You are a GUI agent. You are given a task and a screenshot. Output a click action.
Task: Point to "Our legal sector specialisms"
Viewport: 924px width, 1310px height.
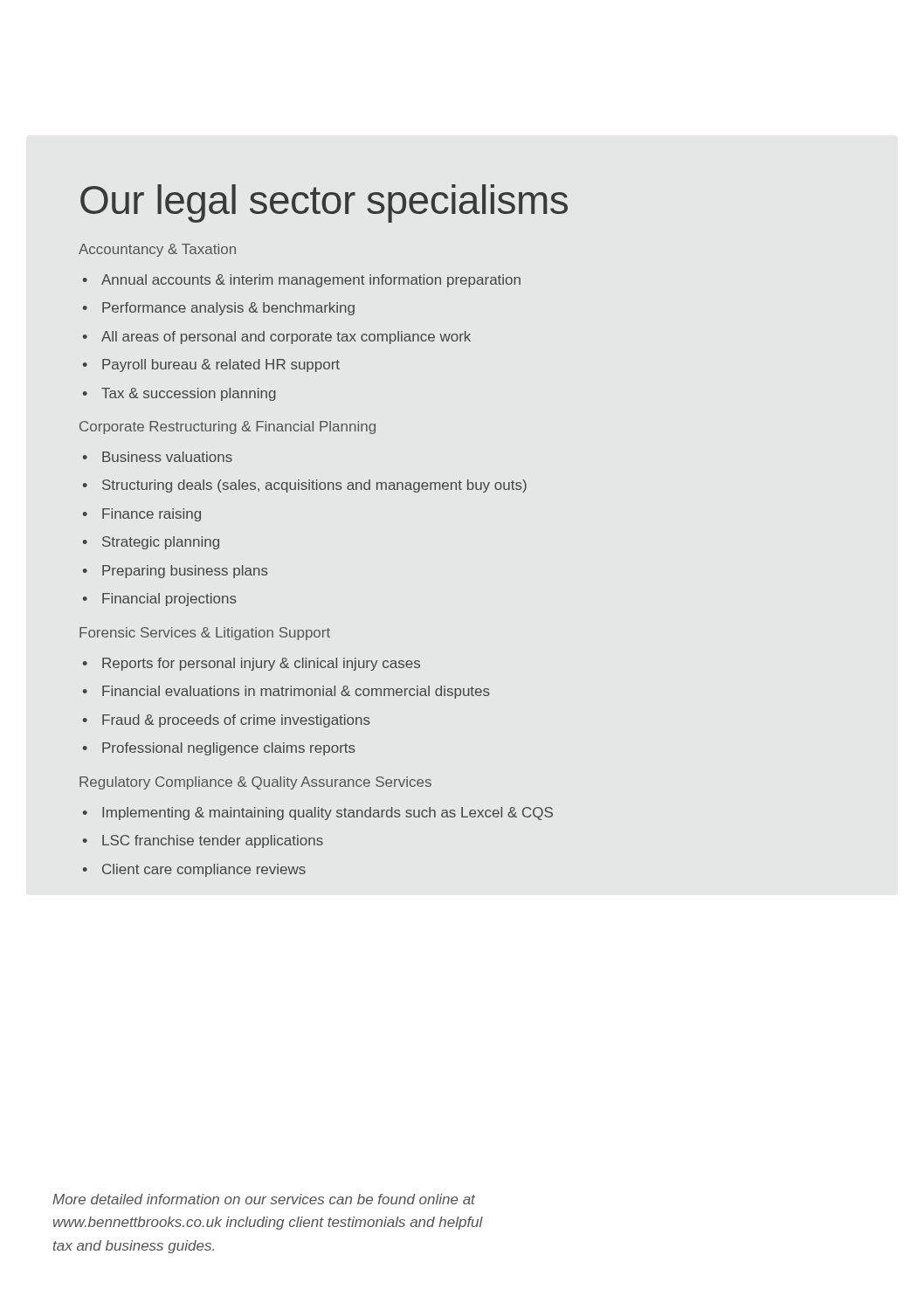coord(462,200)
